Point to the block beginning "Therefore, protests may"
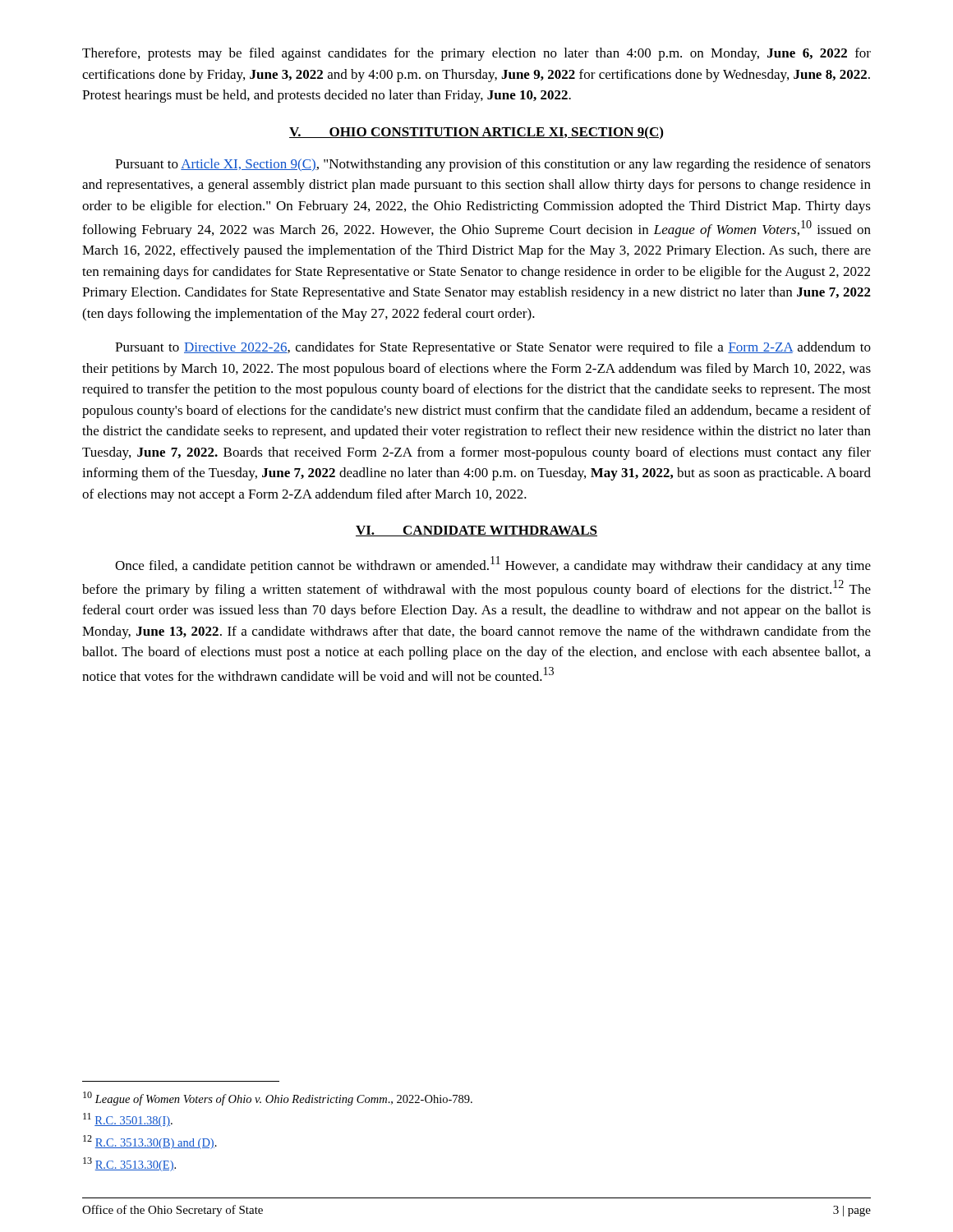This screenshot has height=1232, width=953. (476, 74)
